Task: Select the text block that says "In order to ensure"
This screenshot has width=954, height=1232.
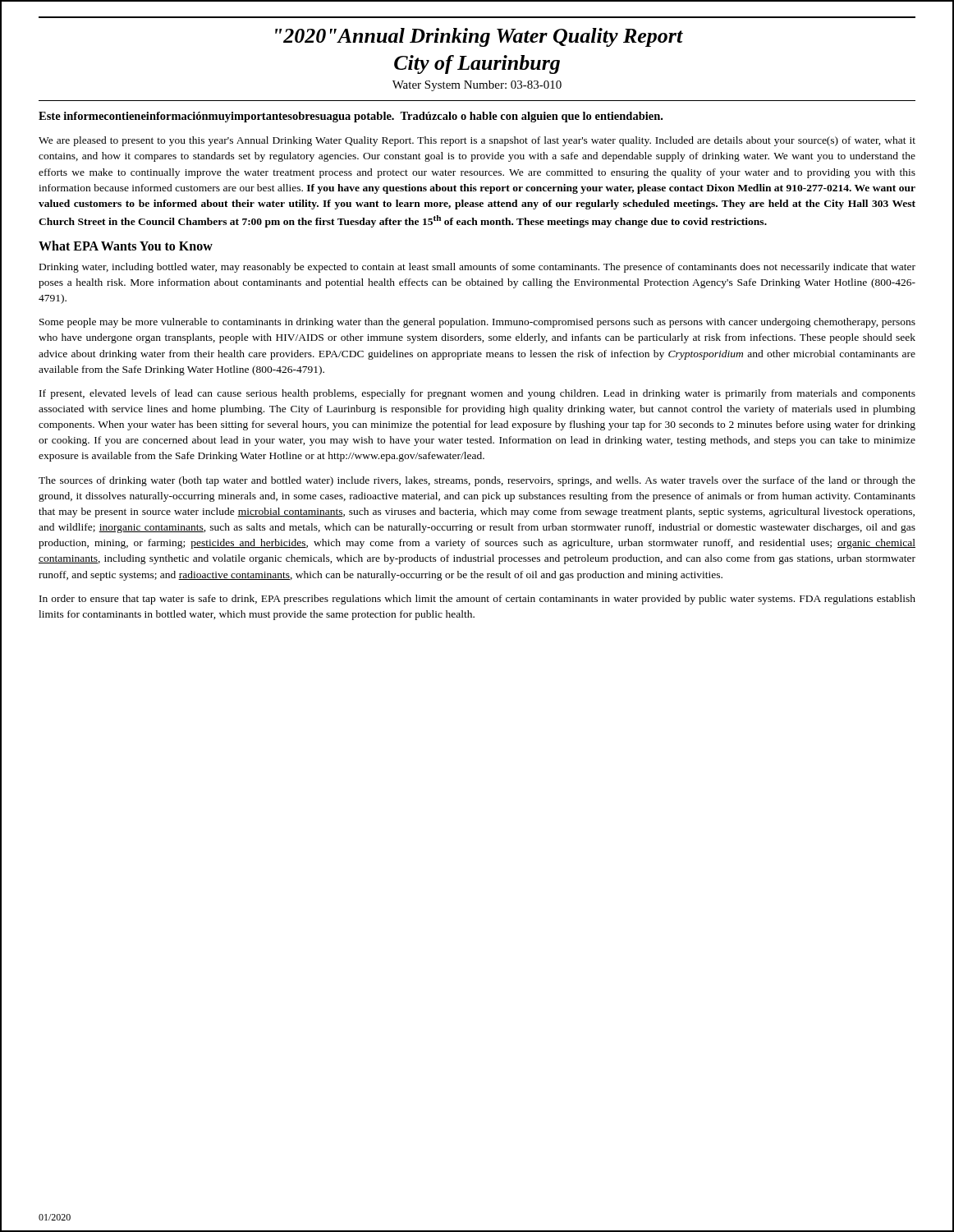Action: click(477, 606)
